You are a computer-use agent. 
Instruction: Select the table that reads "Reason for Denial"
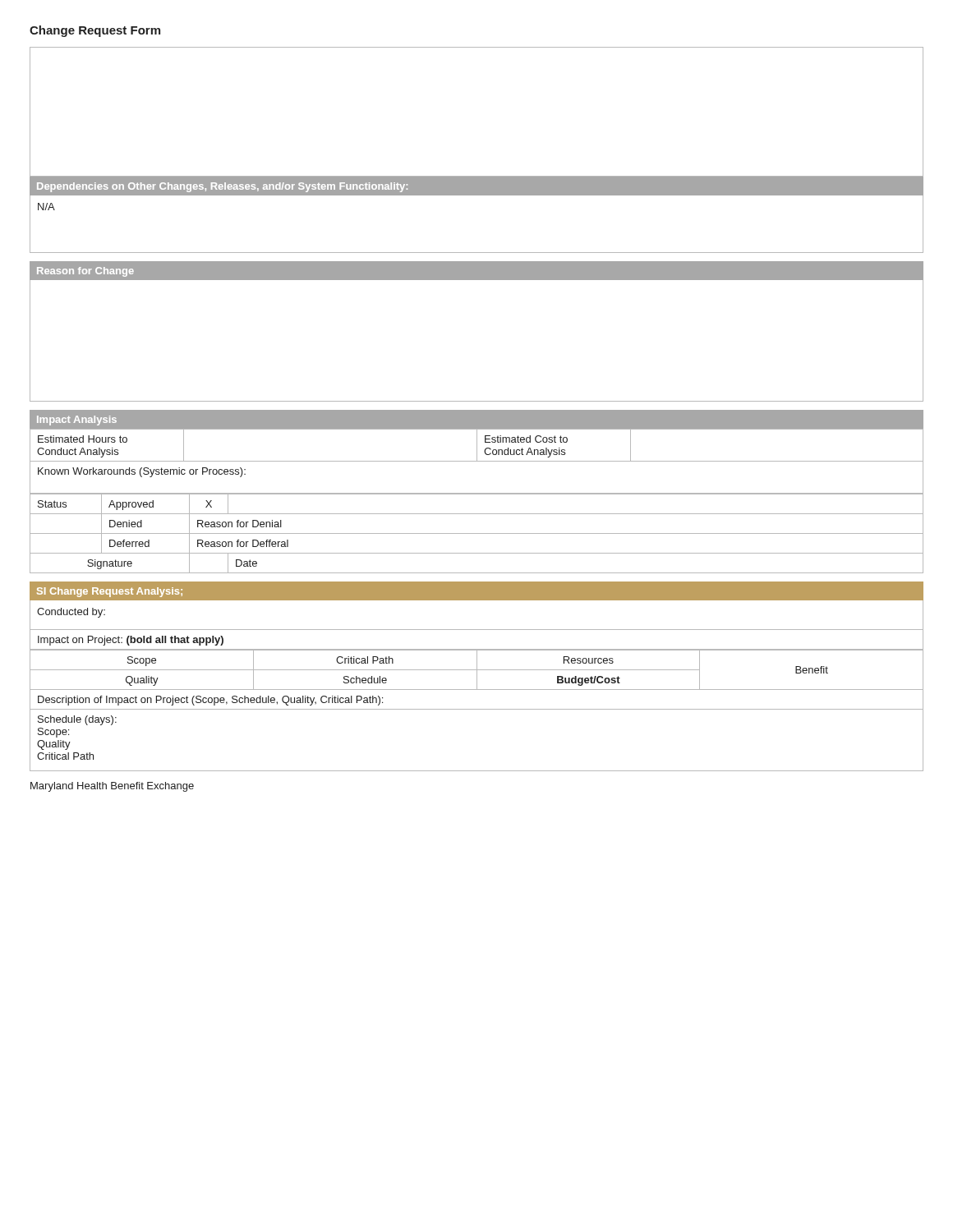point(476,533)
